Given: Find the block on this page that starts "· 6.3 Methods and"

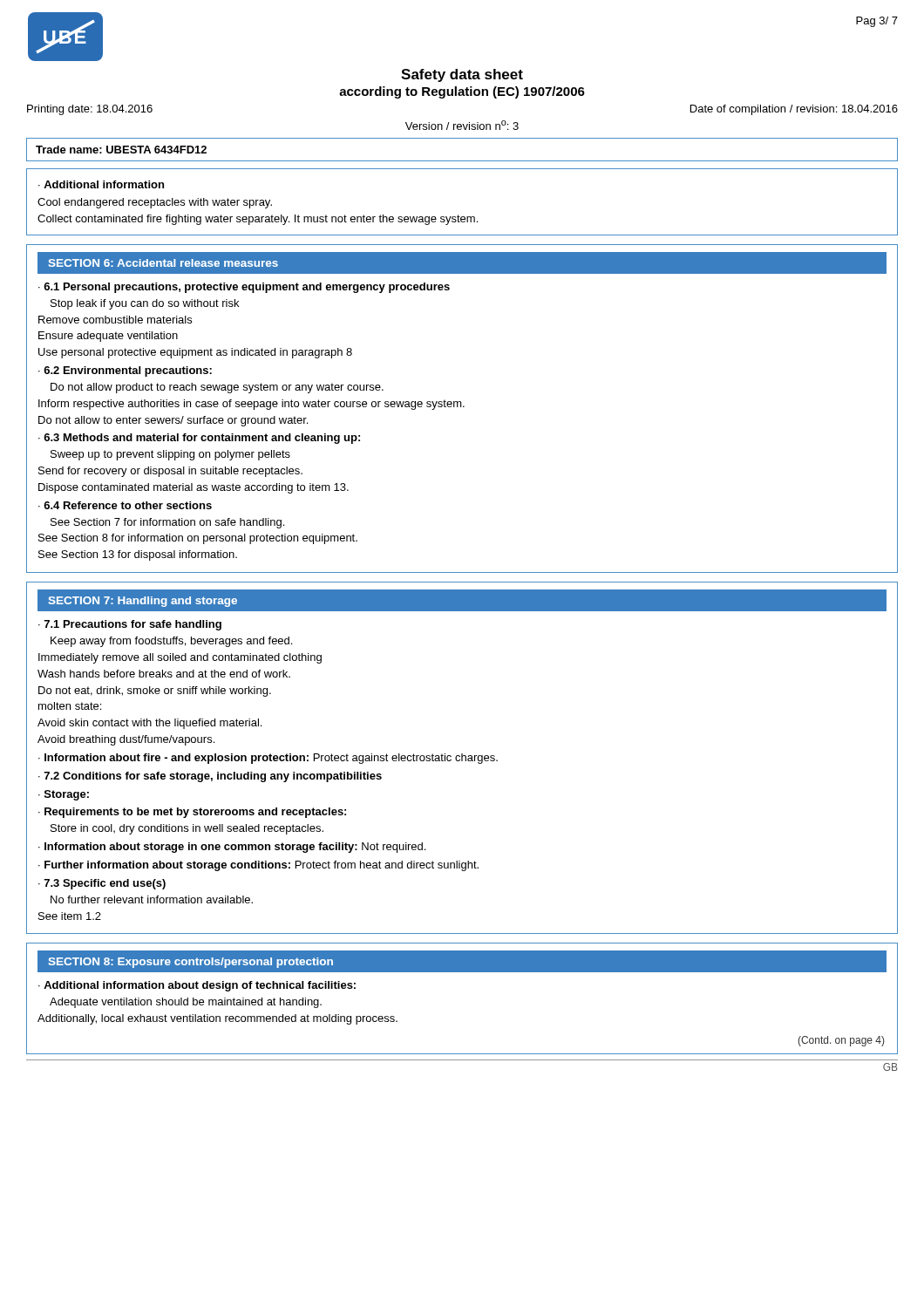Looking at the screenshot, I should (199, 462).
